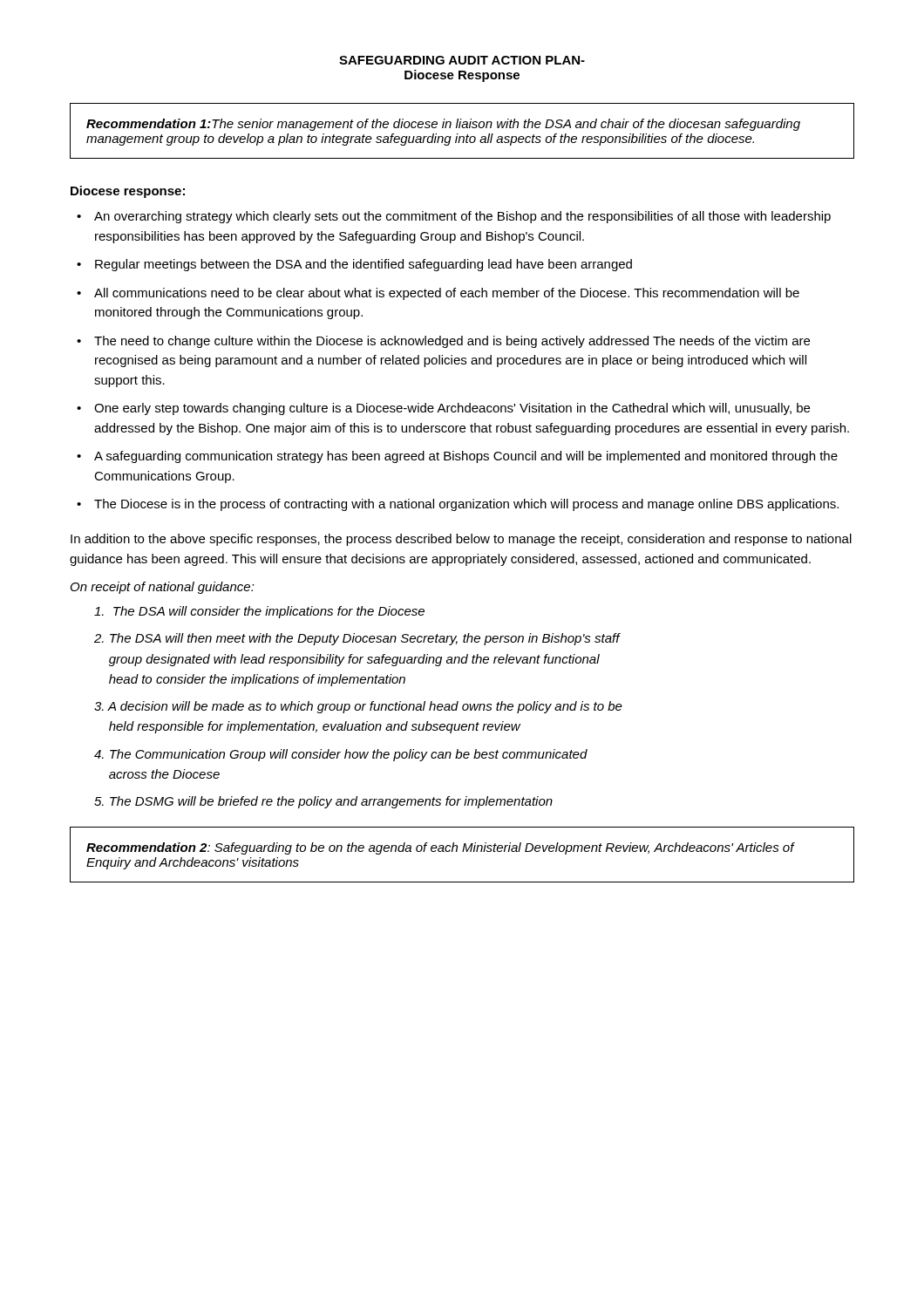Where is the passage that starts "2. The DSA will then meet"?
Image resolution: width=924 pixels, height=1308 pixels.
point(357,658)
